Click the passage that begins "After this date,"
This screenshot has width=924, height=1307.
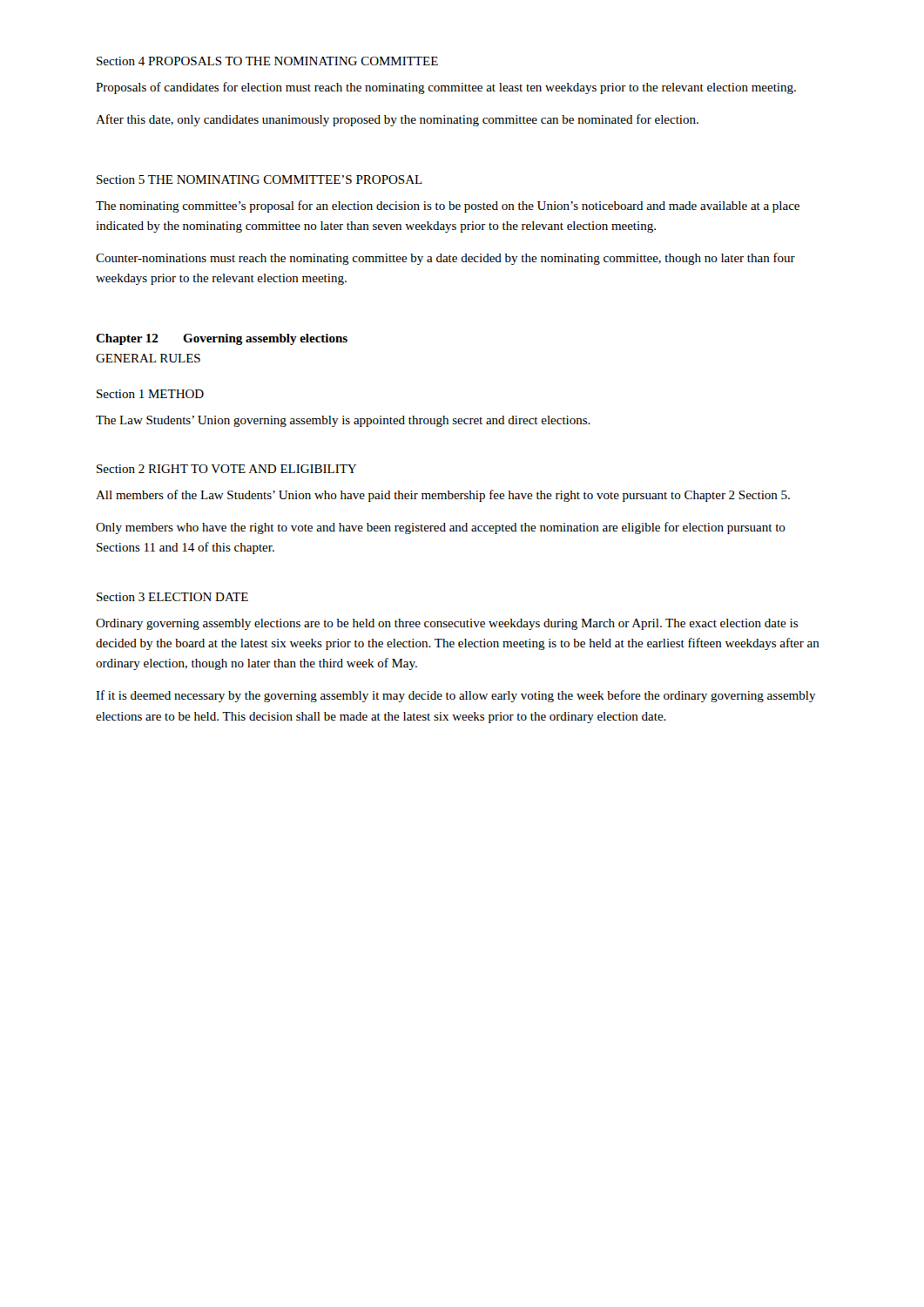tap(462, 120)
